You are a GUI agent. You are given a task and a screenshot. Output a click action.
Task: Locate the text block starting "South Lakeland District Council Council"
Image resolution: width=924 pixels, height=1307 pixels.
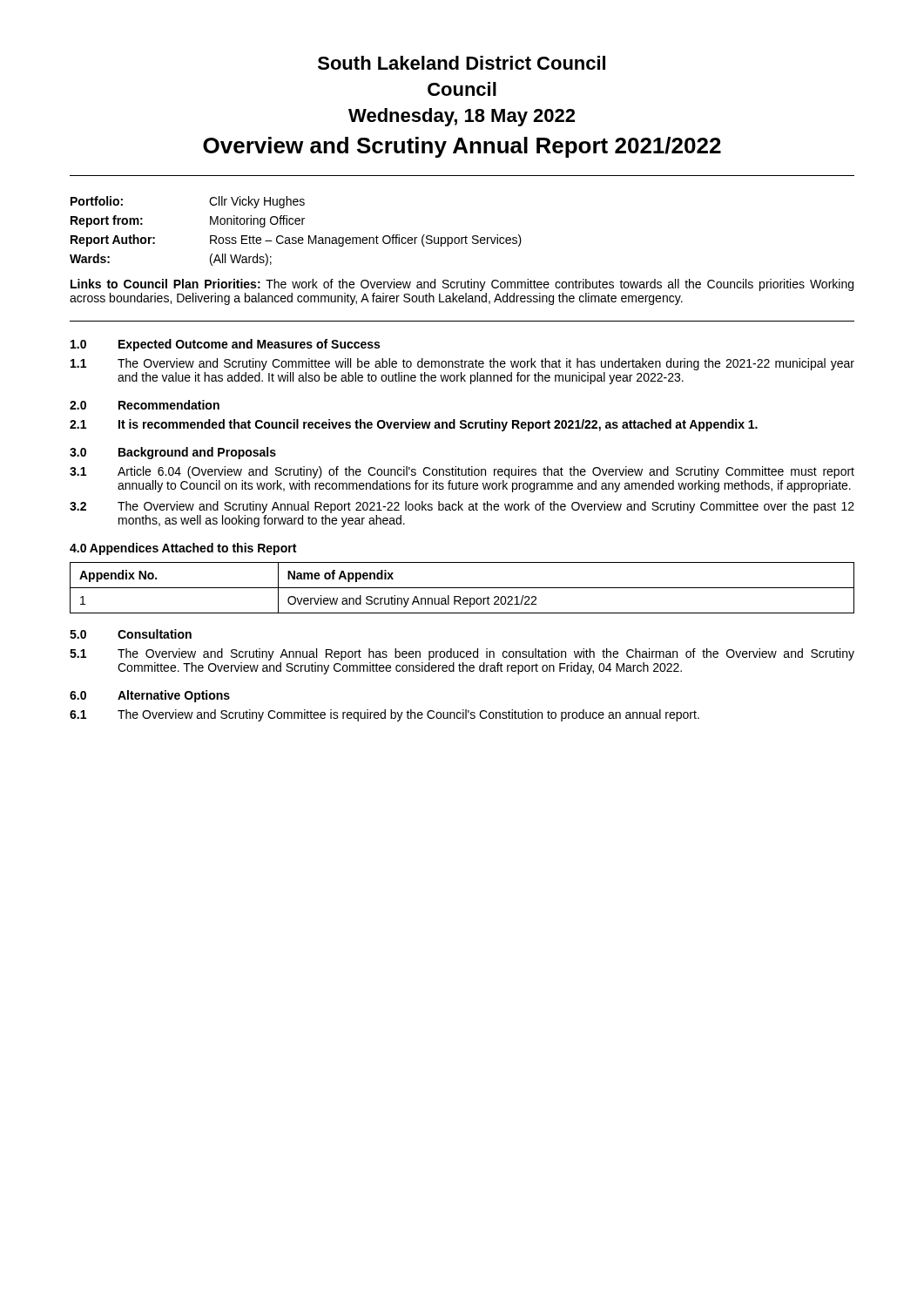[x=462, y=106]
